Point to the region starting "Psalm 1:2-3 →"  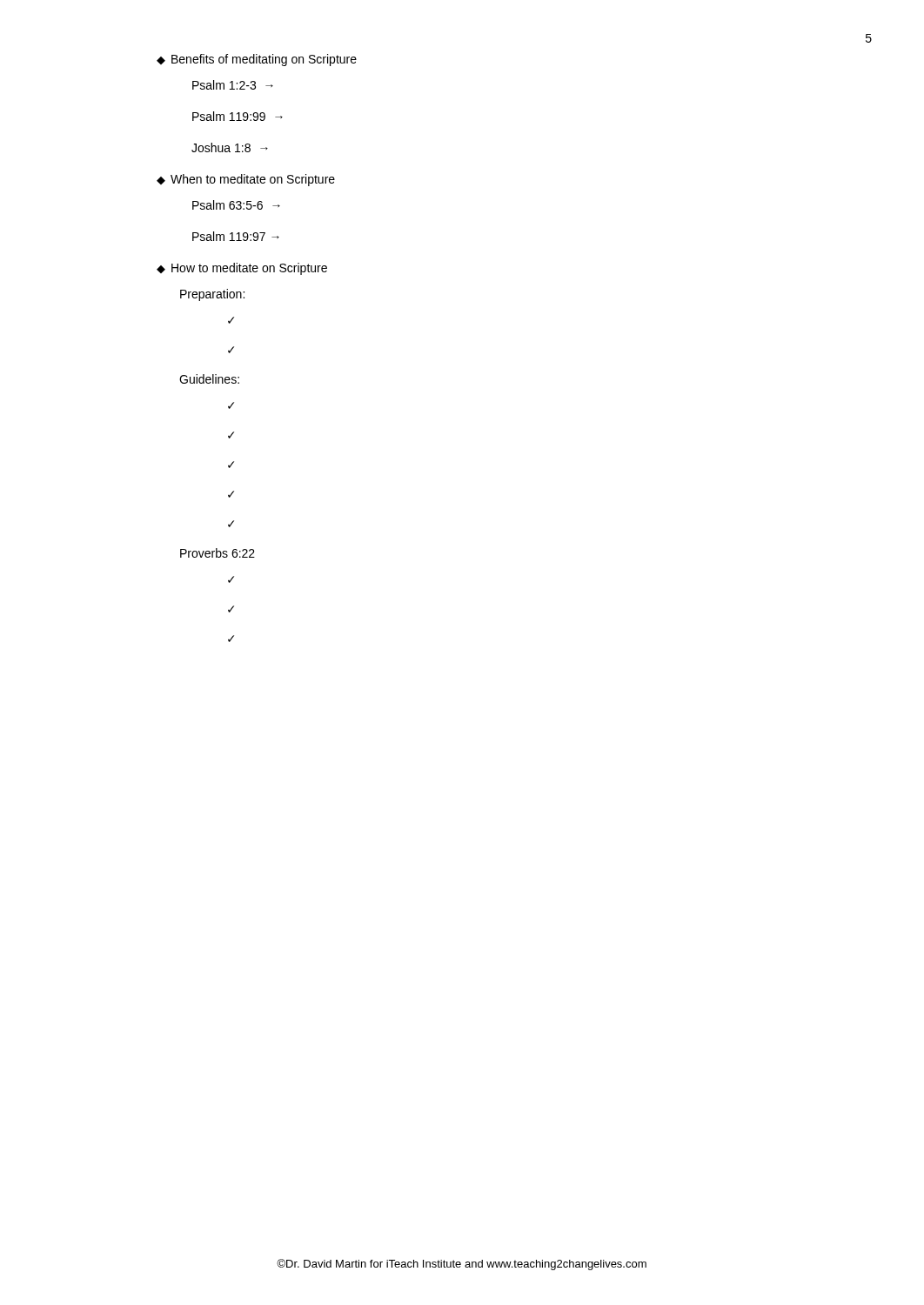click(233, 85)
